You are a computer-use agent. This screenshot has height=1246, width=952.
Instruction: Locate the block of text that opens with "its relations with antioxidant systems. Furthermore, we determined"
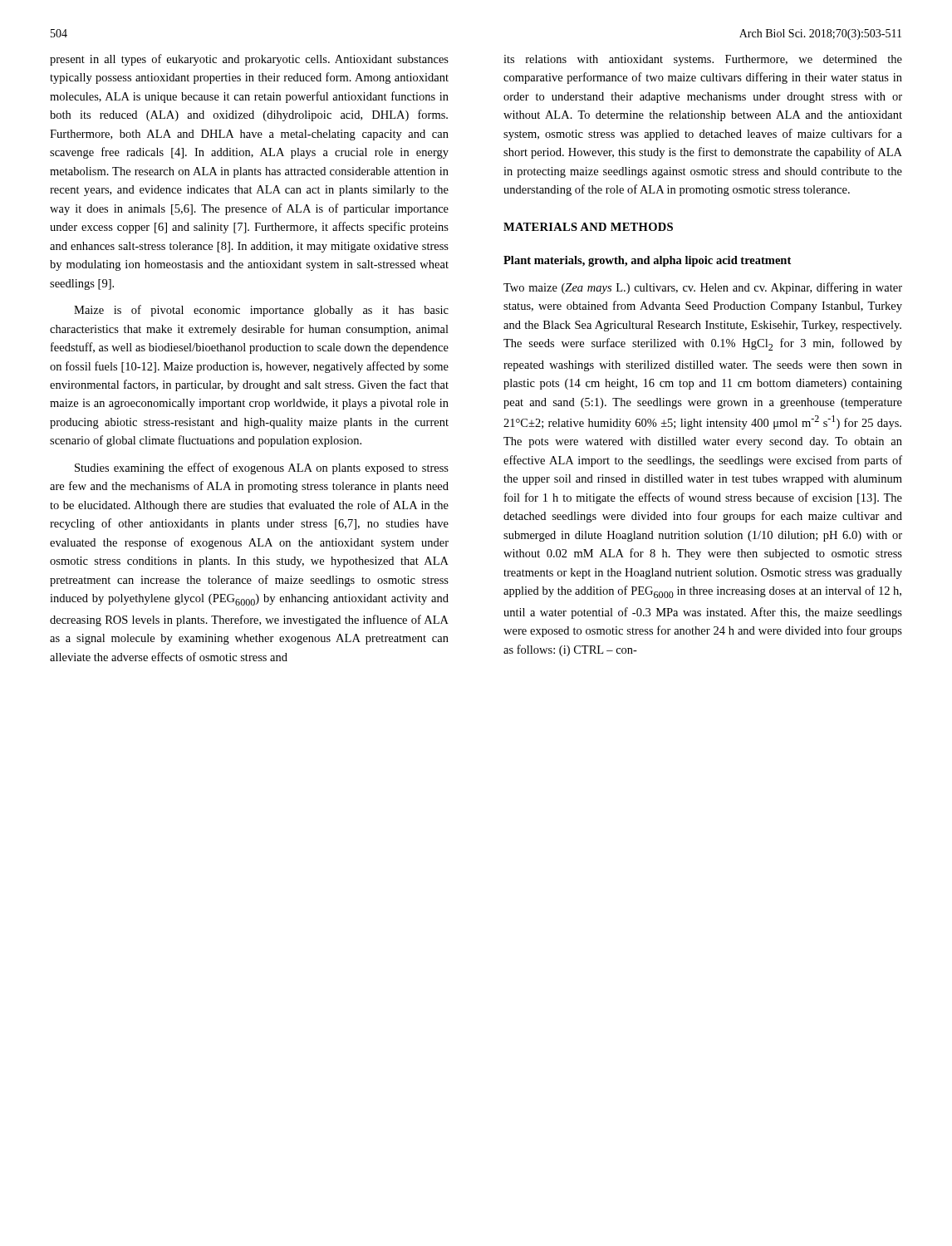pyautogui.click(x=703, y=124)
